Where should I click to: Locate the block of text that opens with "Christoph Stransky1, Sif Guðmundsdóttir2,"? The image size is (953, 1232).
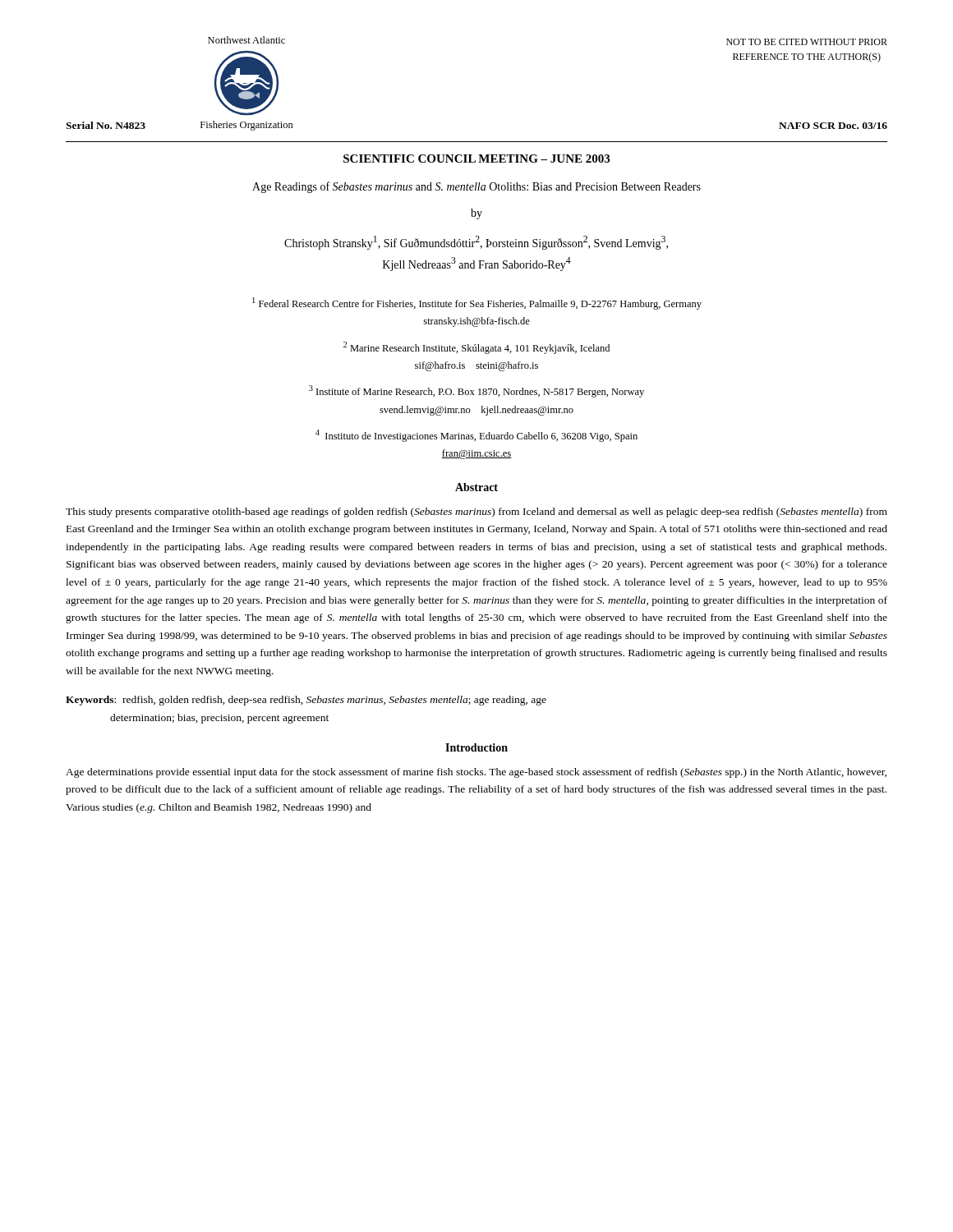(476, 253)
